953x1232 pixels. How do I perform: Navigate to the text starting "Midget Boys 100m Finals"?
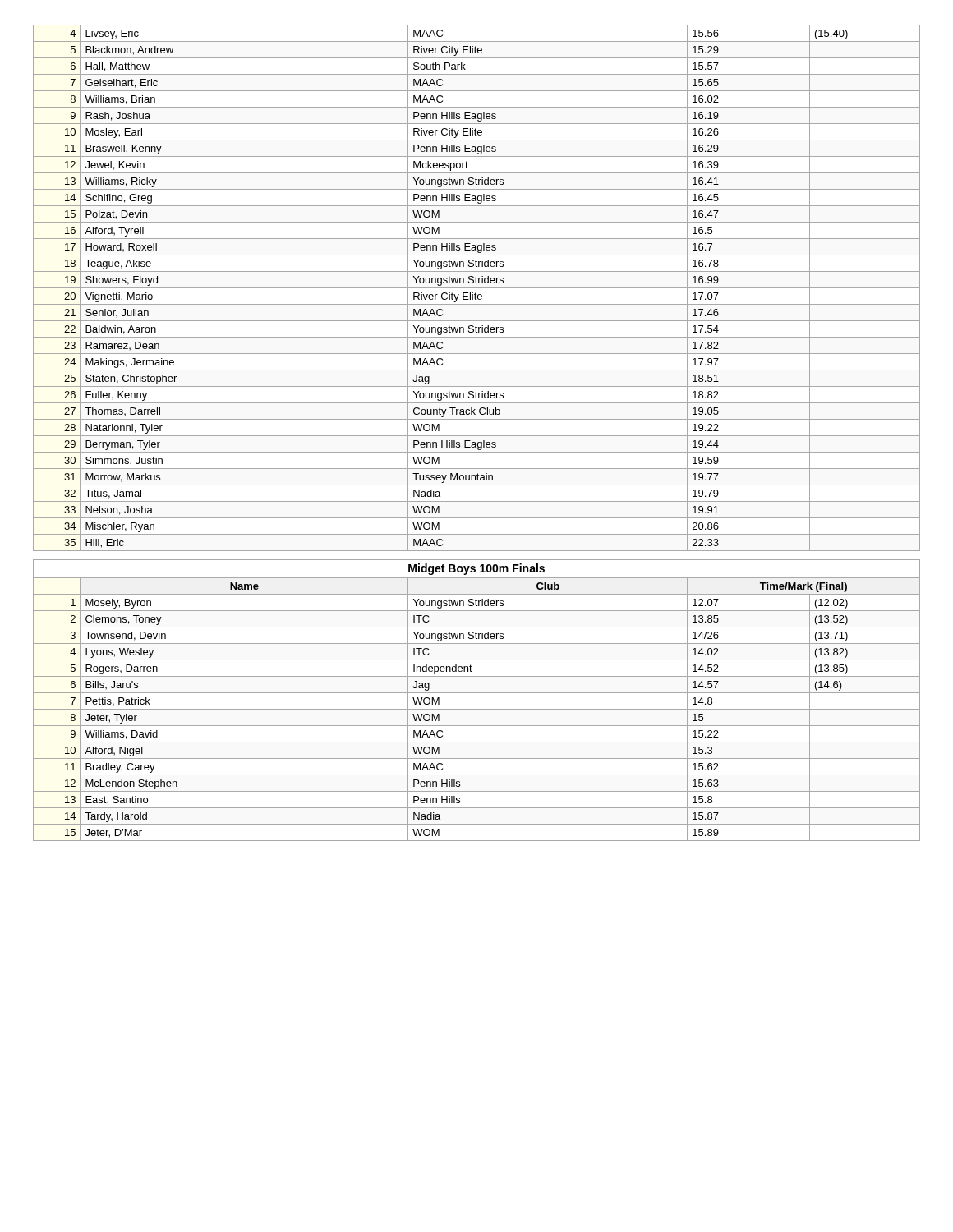point(476,568)
